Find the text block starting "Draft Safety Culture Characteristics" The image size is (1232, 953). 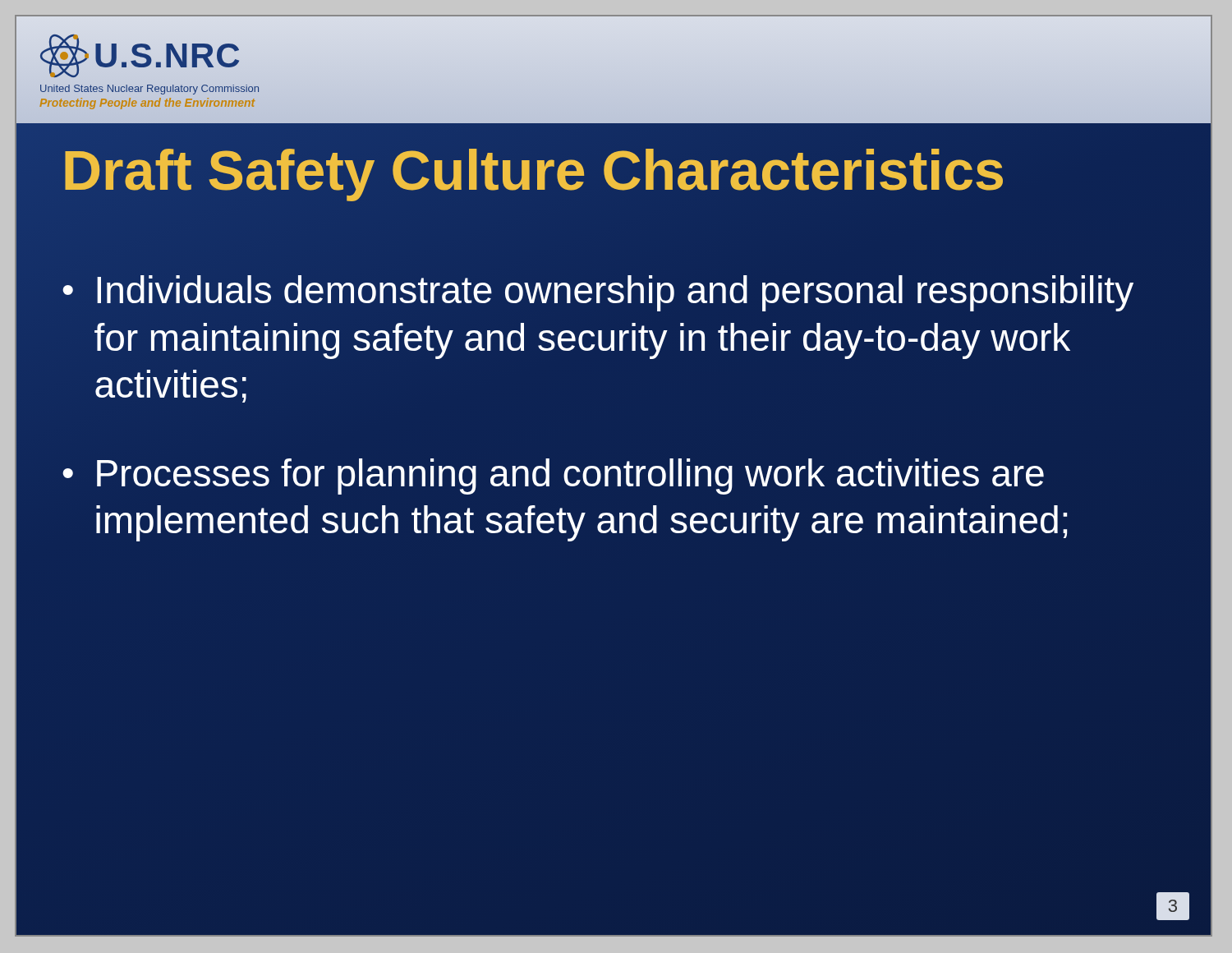(x=614, y=170)
